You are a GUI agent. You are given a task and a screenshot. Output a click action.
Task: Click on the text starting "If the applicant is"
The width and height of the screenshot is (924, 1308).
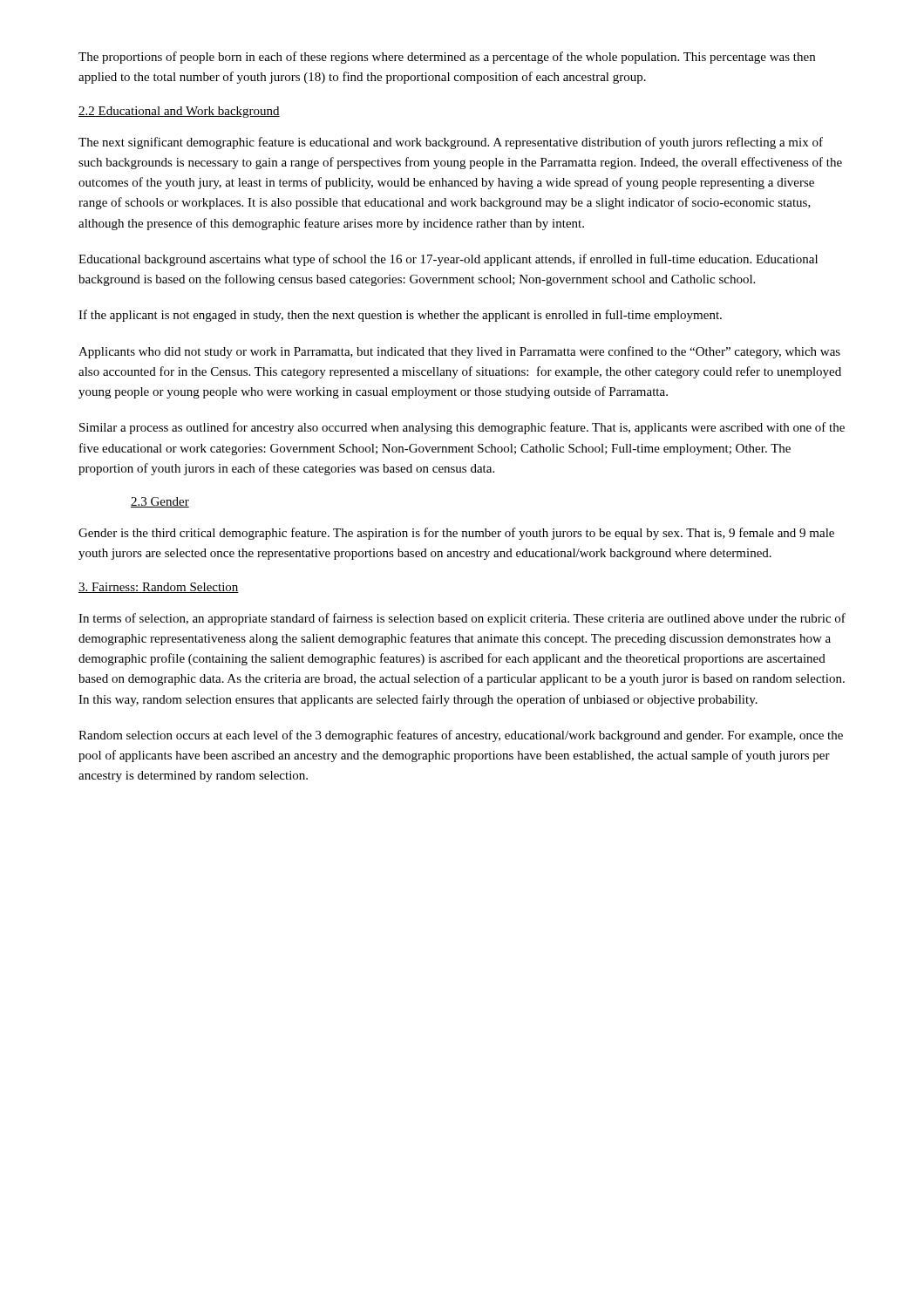(x=400, y=315)
